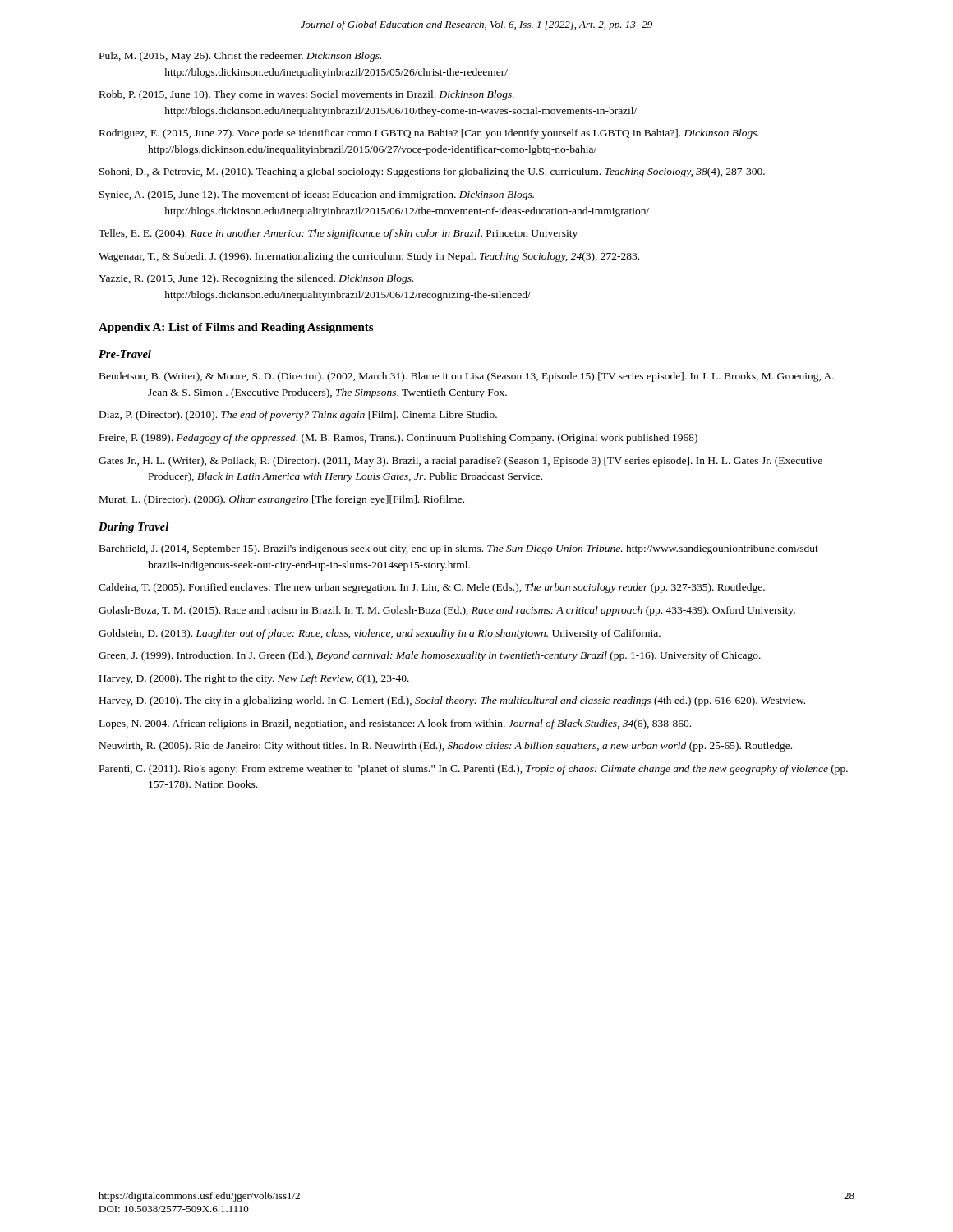This screenshot has height=1232, width=953.
Task: Locate the text block starting "During Travel"
Action: pos(134,527)
